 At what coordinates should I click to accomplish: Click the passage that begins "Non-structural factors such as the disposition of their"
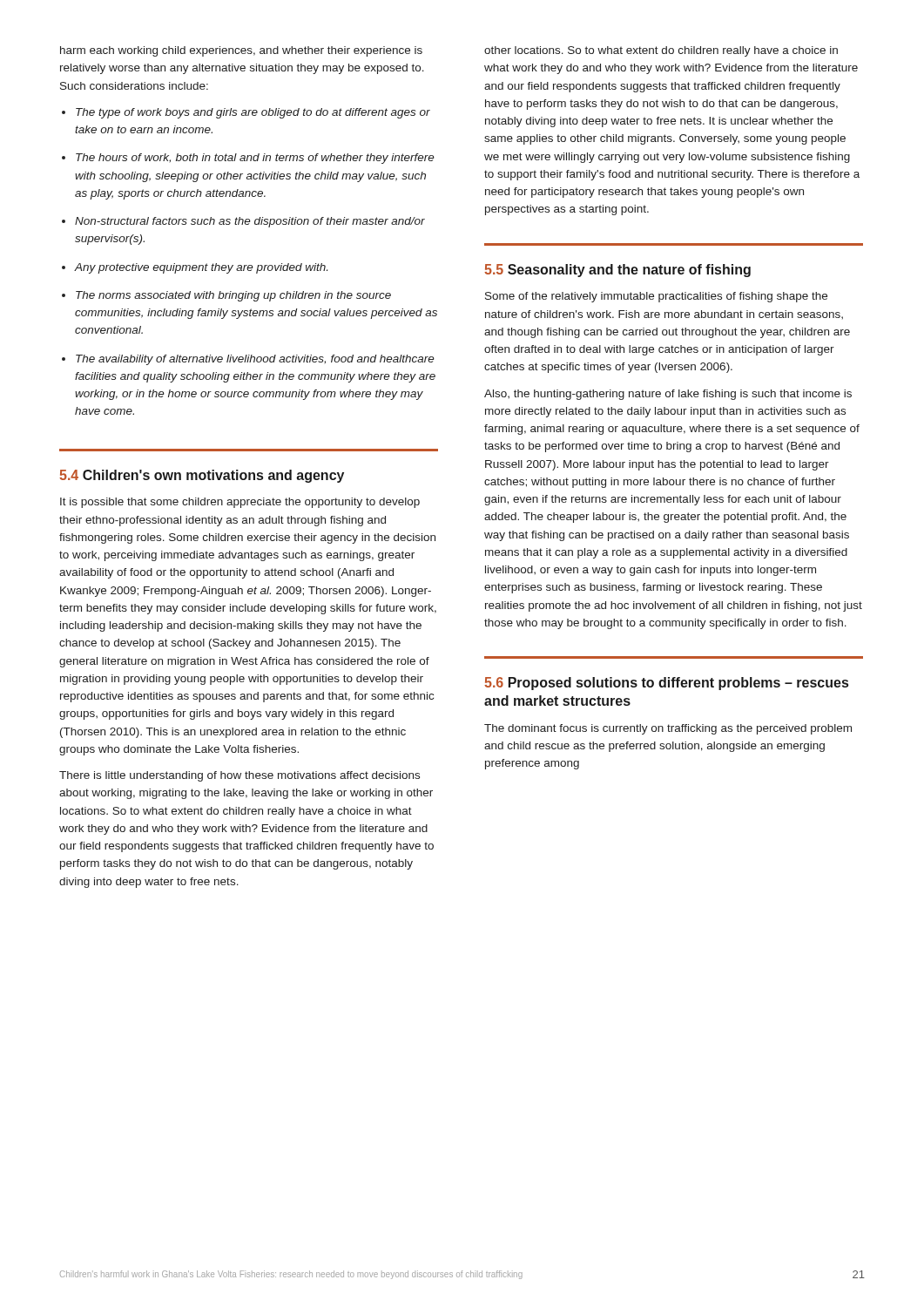tap(249, 230)
